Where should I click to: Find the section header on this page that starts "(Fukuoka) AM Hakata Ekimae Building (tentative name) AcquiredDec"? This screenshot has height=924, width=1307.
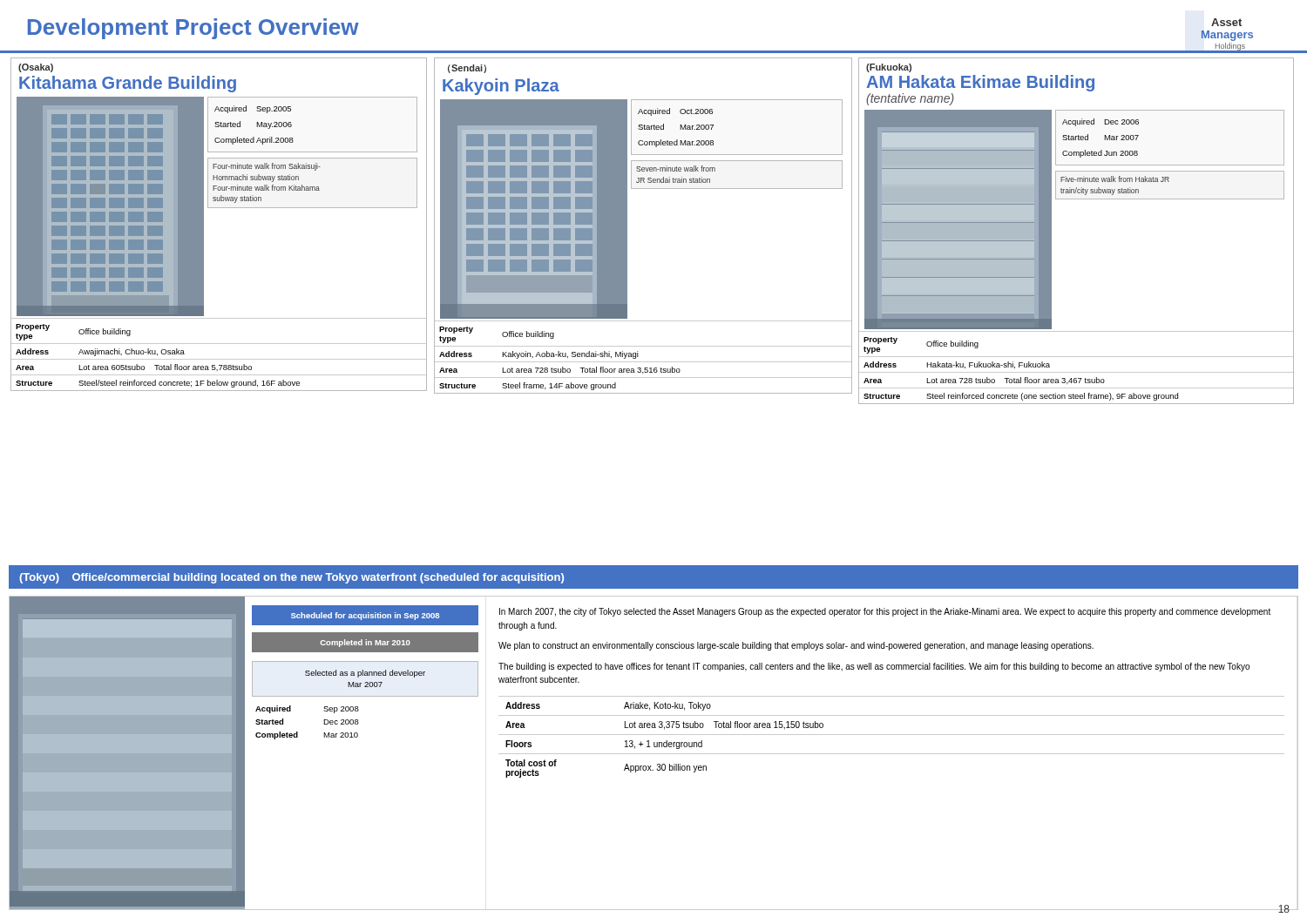(1076, 231)
